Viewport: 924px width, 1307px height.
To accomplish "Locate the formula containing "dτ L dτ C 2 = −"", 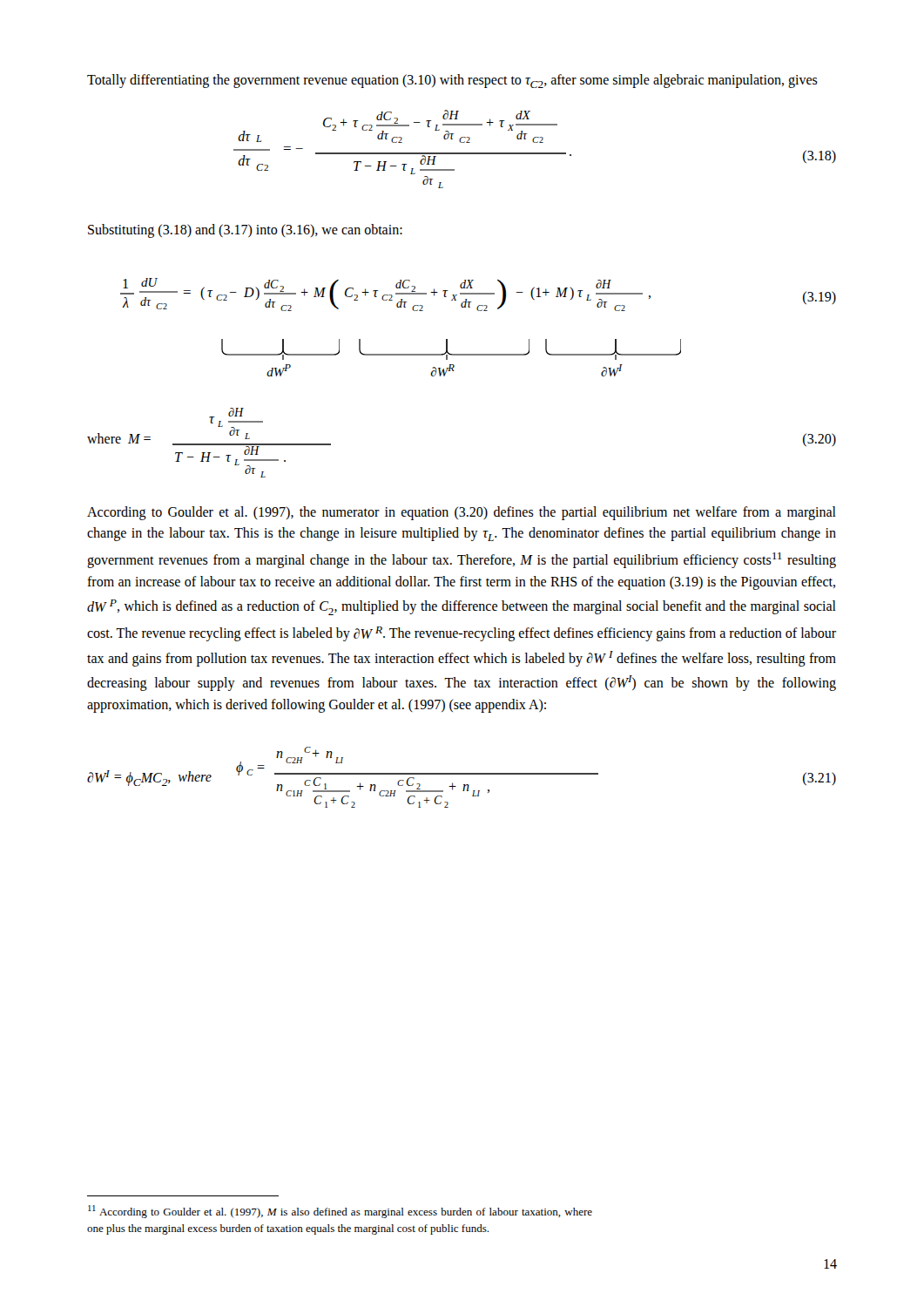I will [527, 156].
